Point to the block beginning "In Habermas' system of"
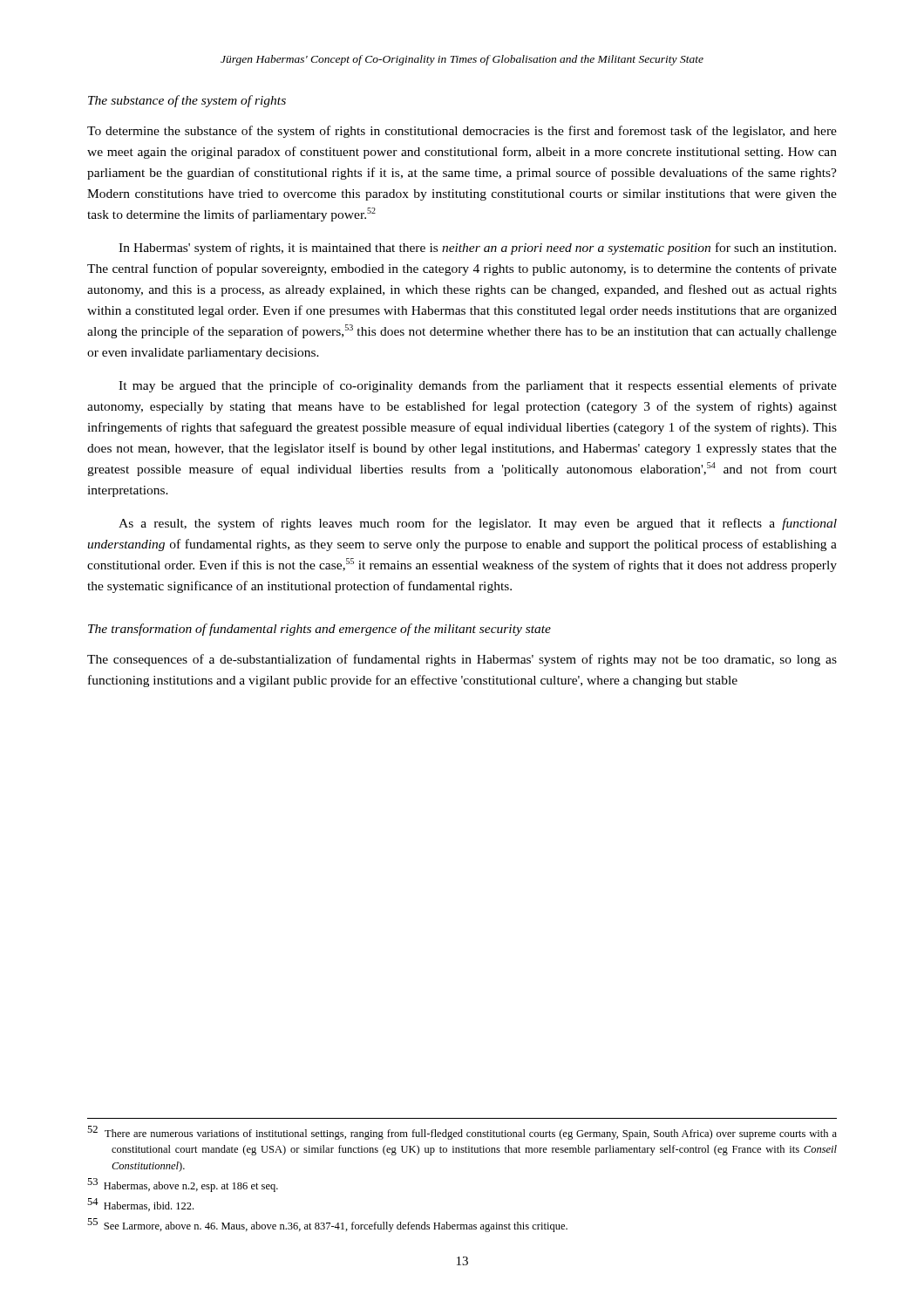This screenshot has height=1308, width=924. [x=462, y=300]
